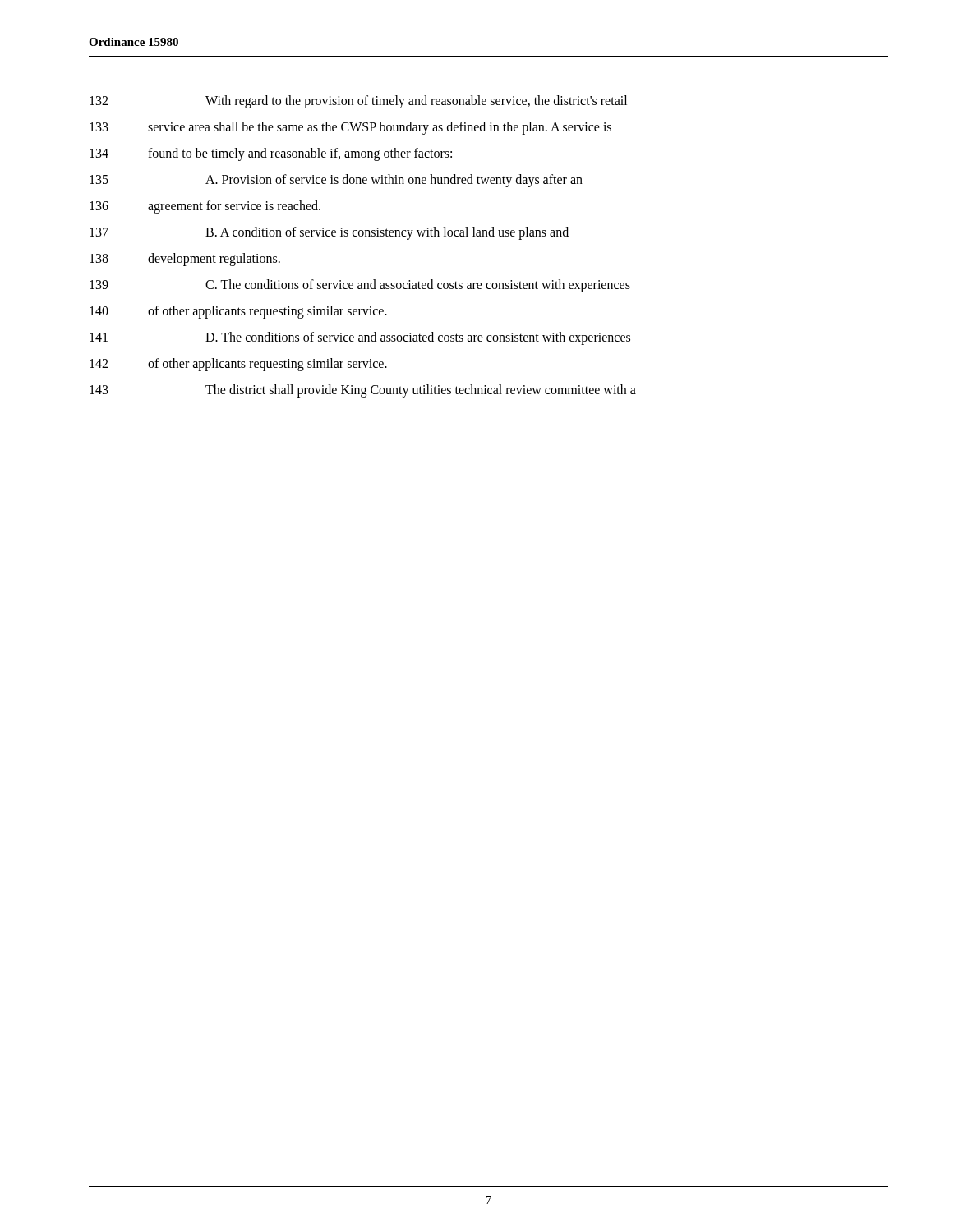Where is the passage that starts "142 of other"?
Image resolution: width=954 pixels, height=1232 pixels.
point(238,365)
